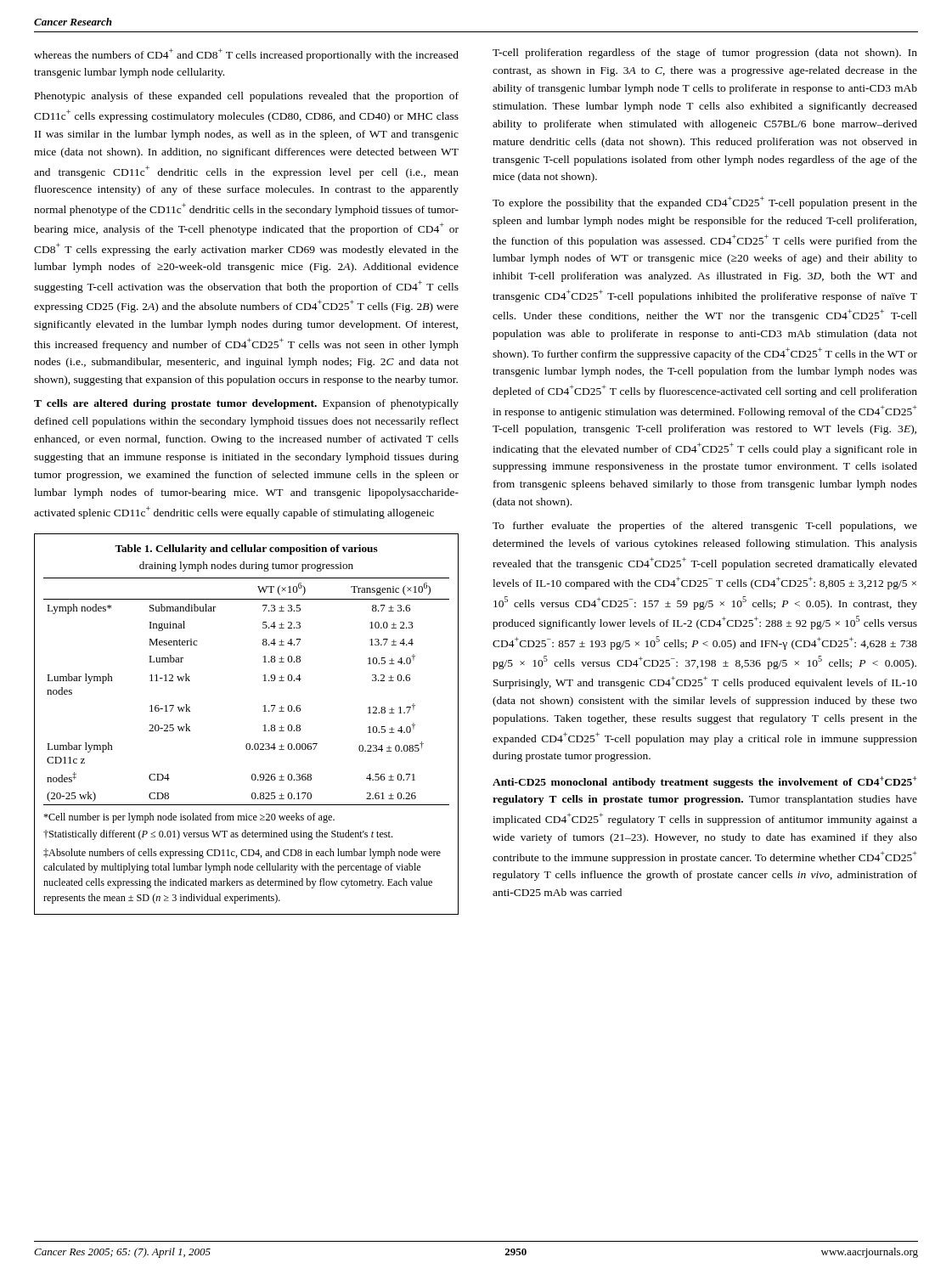This screenshot has width=952, height=1274.
Task: Find the text block that reads "T-cell proliferation regardless of the"
Action: pos(705,473)
